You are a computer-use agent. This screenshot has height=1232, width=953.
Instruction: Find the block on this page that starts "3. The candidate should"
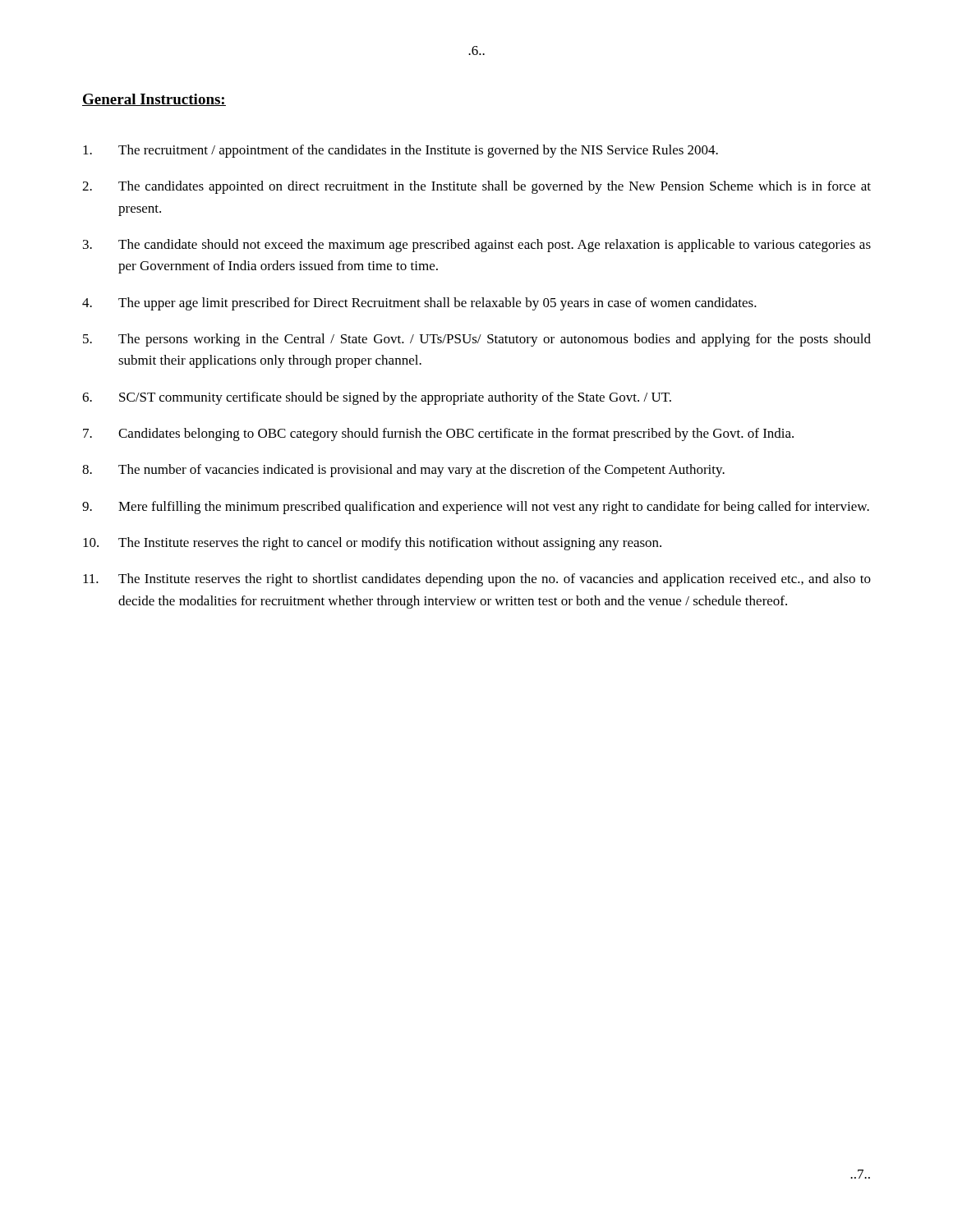click(476, 256)
